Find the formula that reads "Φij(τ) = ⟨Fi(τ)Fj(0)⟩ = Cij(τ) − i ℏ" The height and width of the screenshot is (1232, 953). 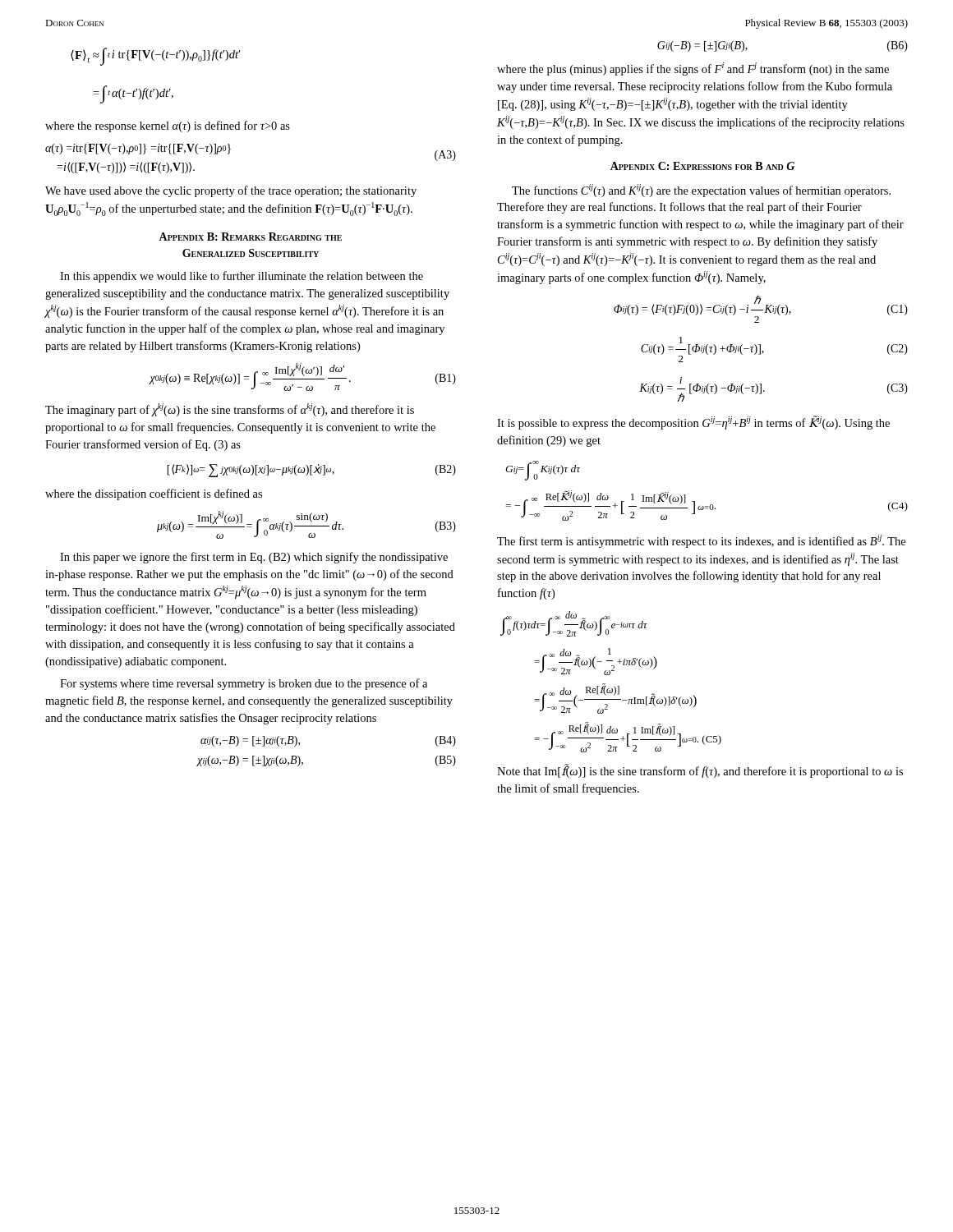click(x=702, y=310)
